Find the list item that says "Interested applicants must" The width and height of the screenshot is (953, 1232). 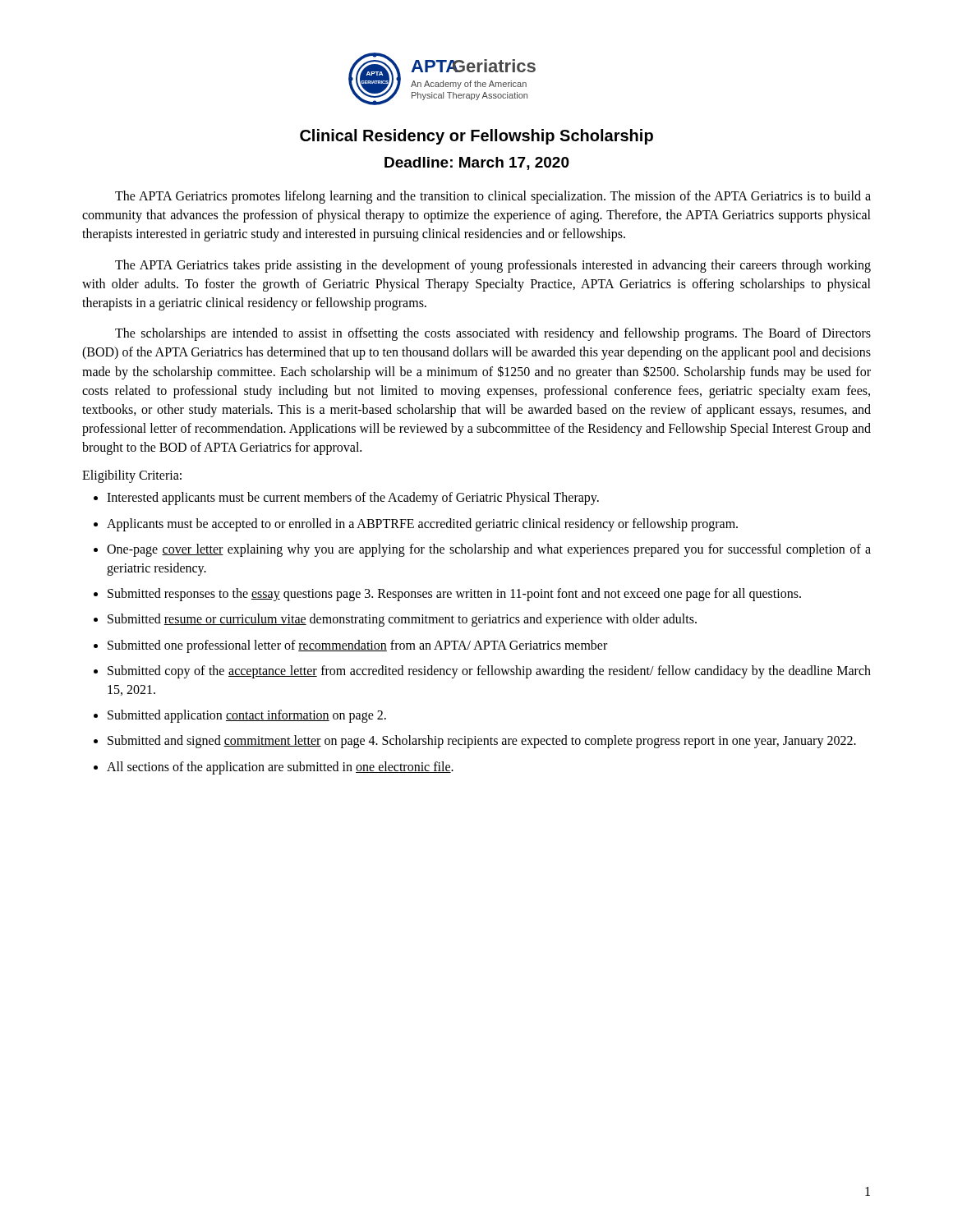click(x=353, y=498)
